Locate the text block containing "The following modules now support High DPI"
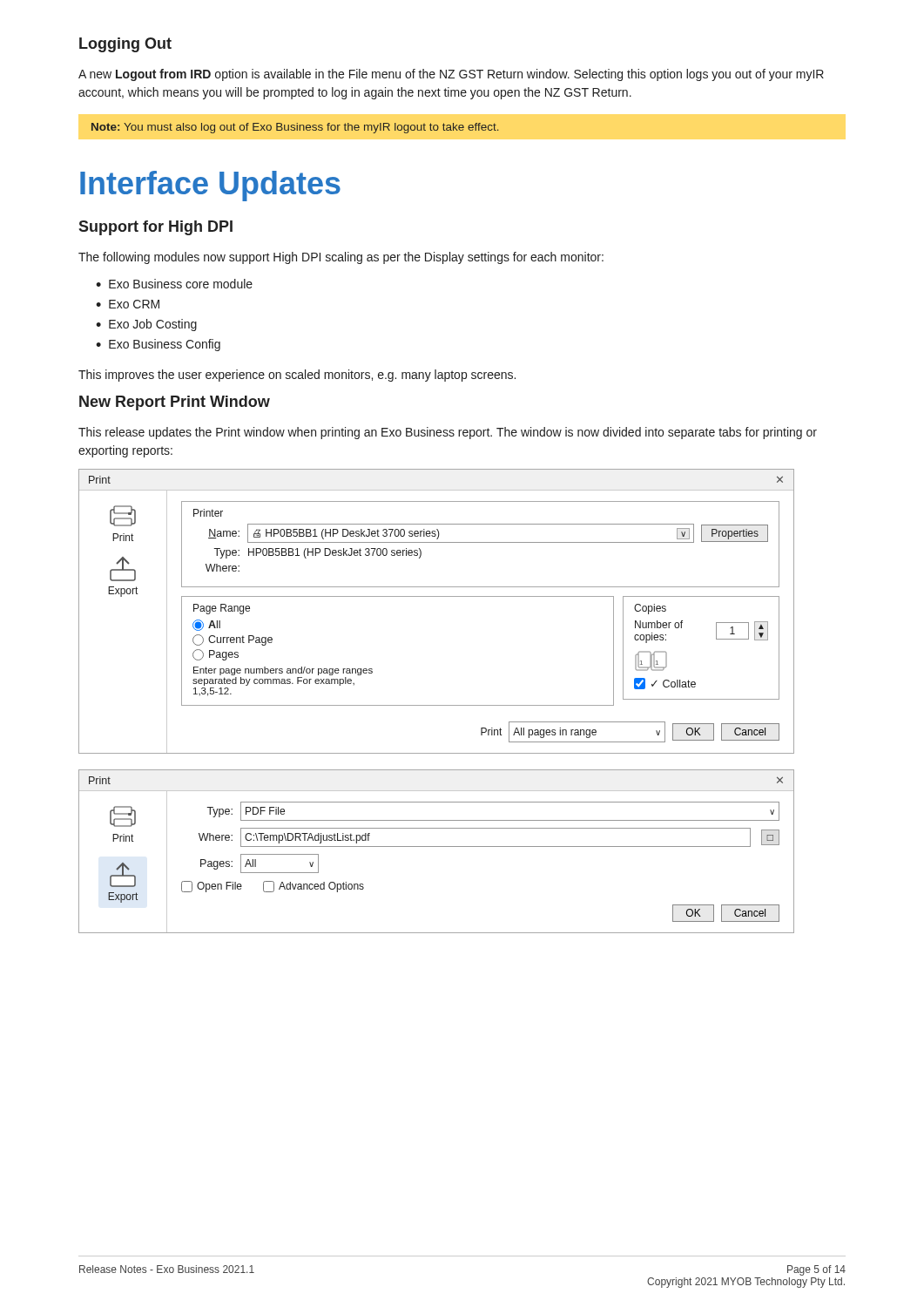Screen dimensions: 1307x924 pyautogui.click(x=462, y=257)
